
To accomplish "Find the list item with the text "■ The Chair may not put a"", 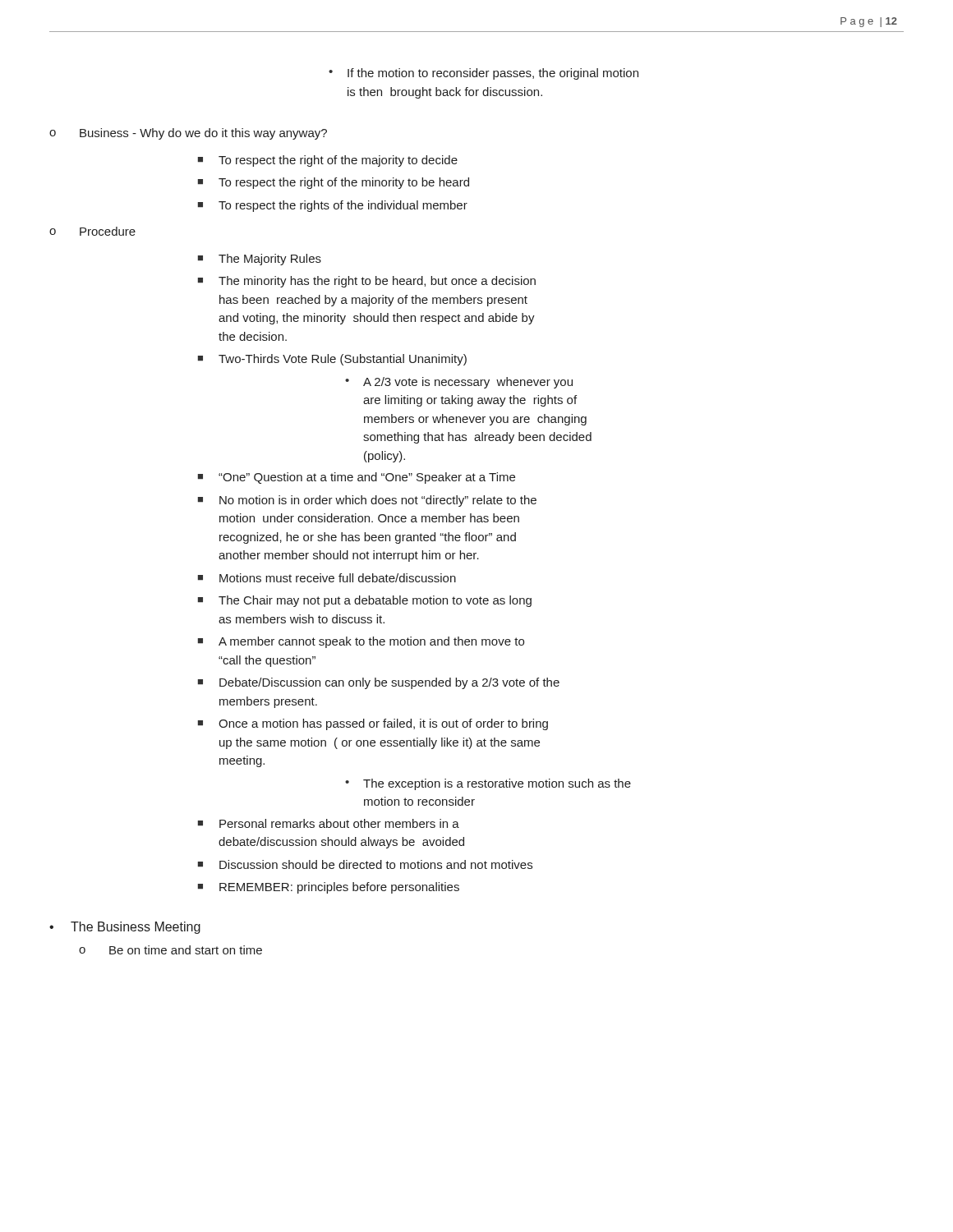I will tap(365, 610).
